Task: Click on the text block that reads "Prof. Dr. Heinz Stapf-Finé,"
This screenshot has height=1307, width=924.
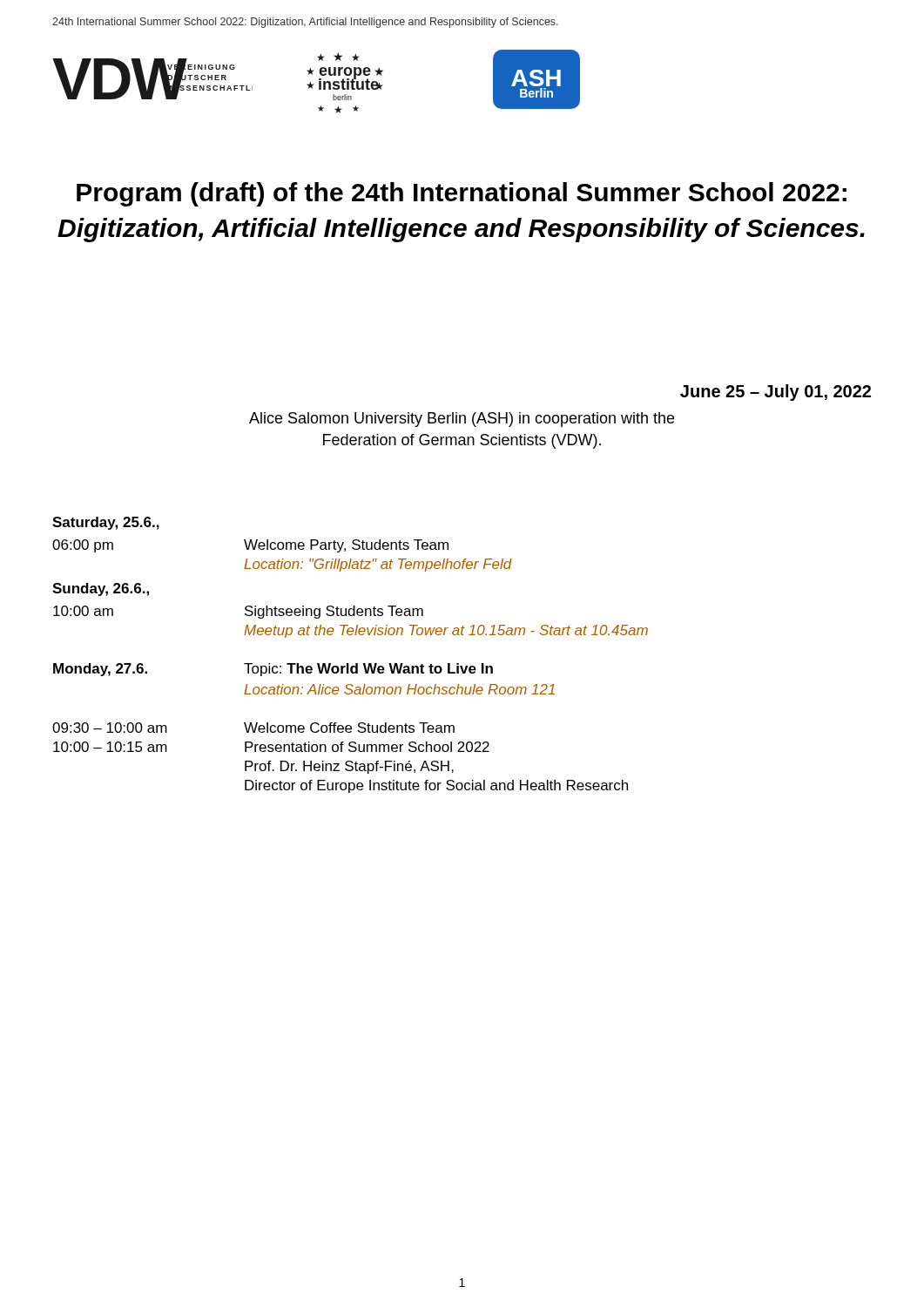Action: 349,766
